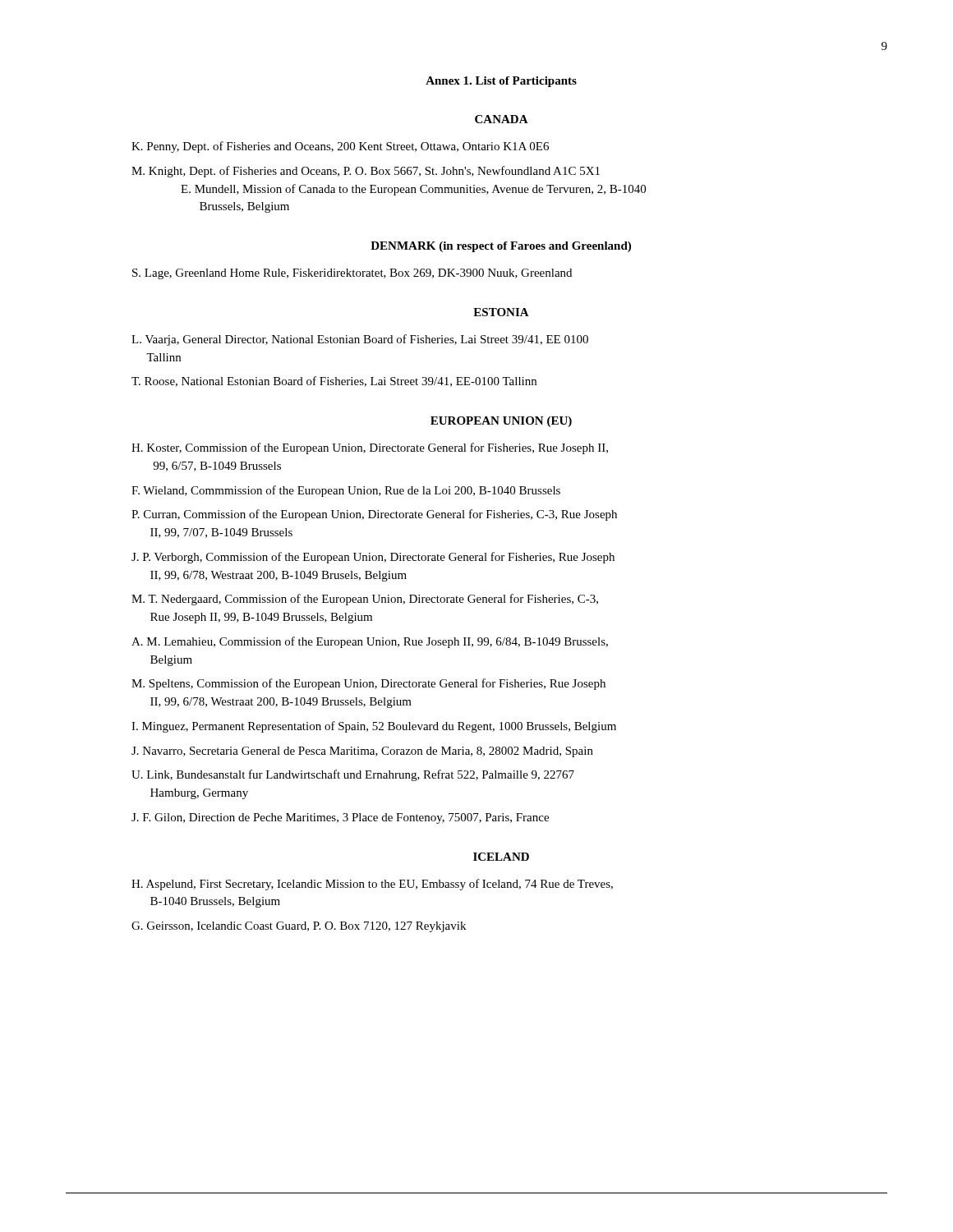Locate the list item that reads "F. Wieland, Commmission"
Image resolution: width=953 pixels, height=1232 pixels.
tap(346, 490)
